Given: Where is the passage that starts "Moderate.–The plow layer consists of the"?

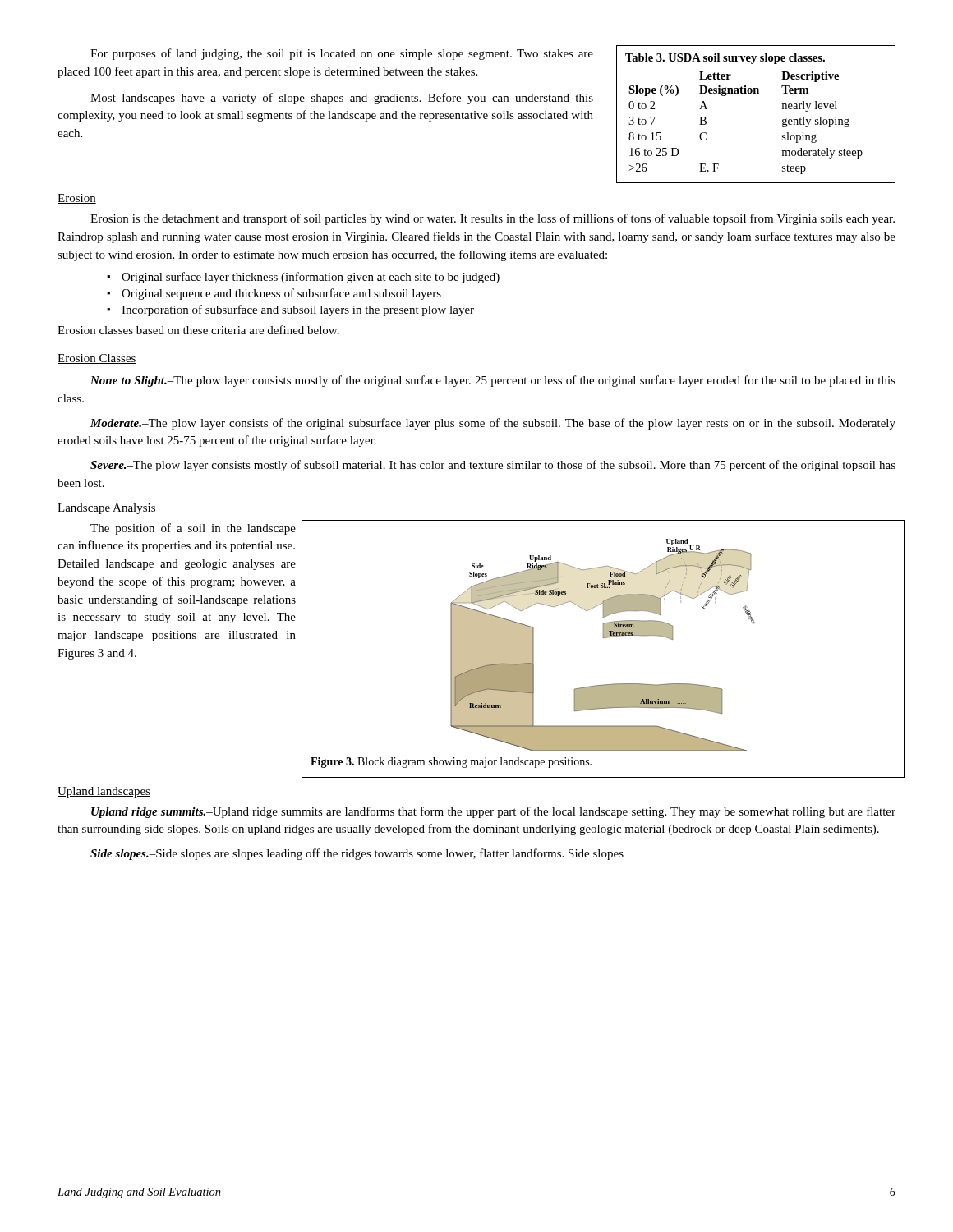Looking at the screenshot, I should pos(476,432).
